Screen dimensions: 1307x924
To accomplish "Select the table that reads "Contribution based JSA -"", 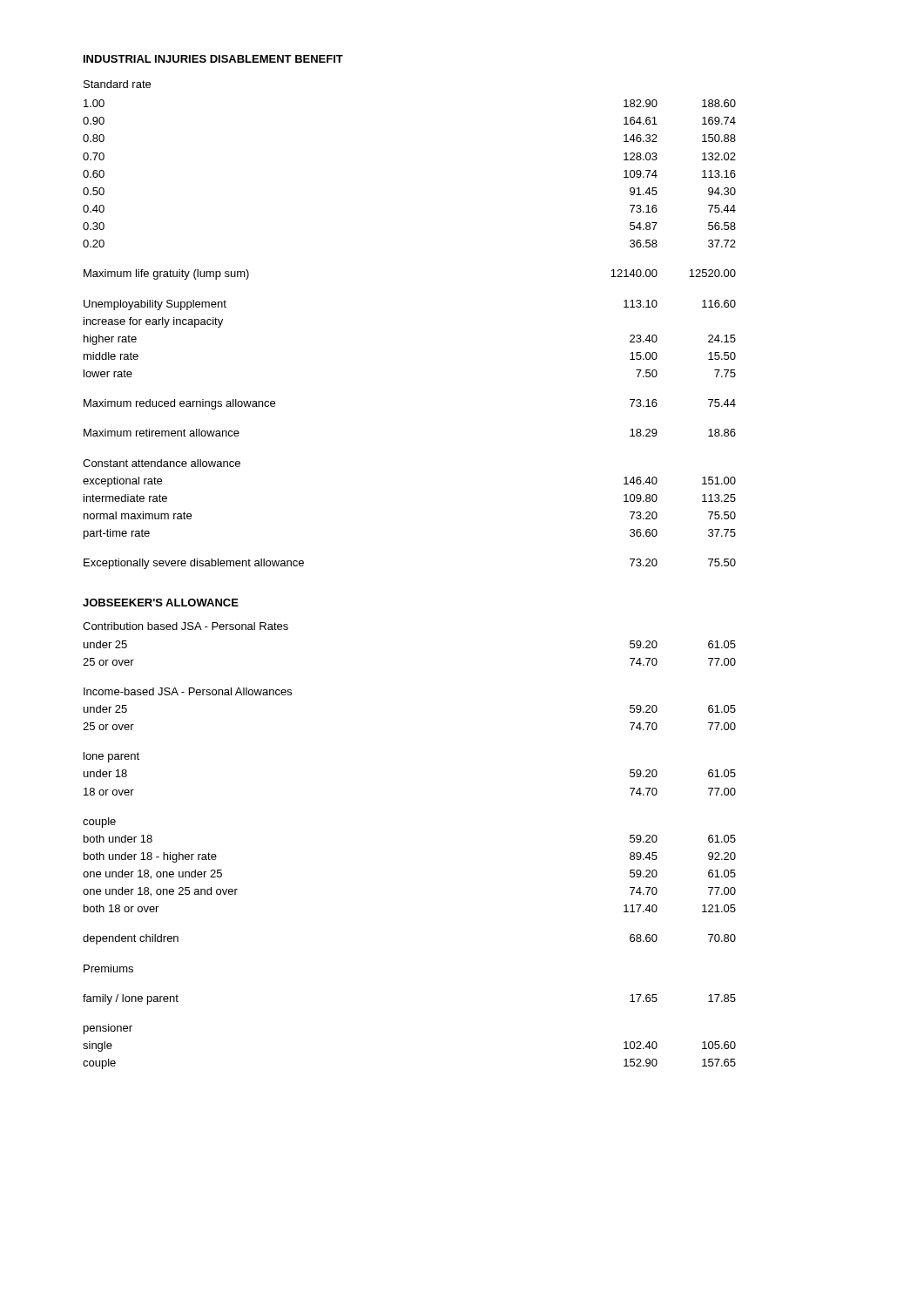I will pyautogui.click(x=409, y=845).
